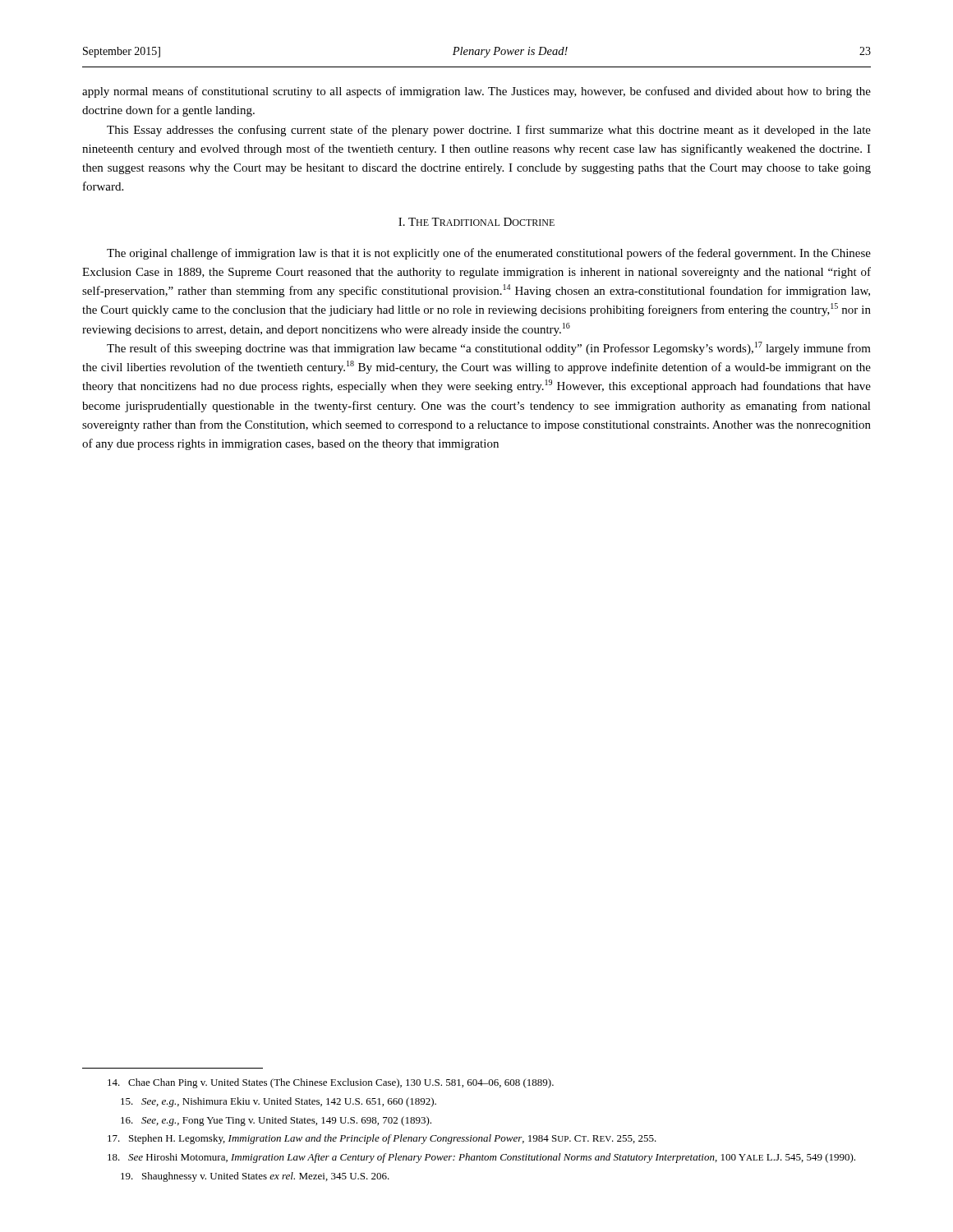Point to the block beginning "The result of this sweeping doctrine"
The image size is (953, 1232).
(476, 395)
